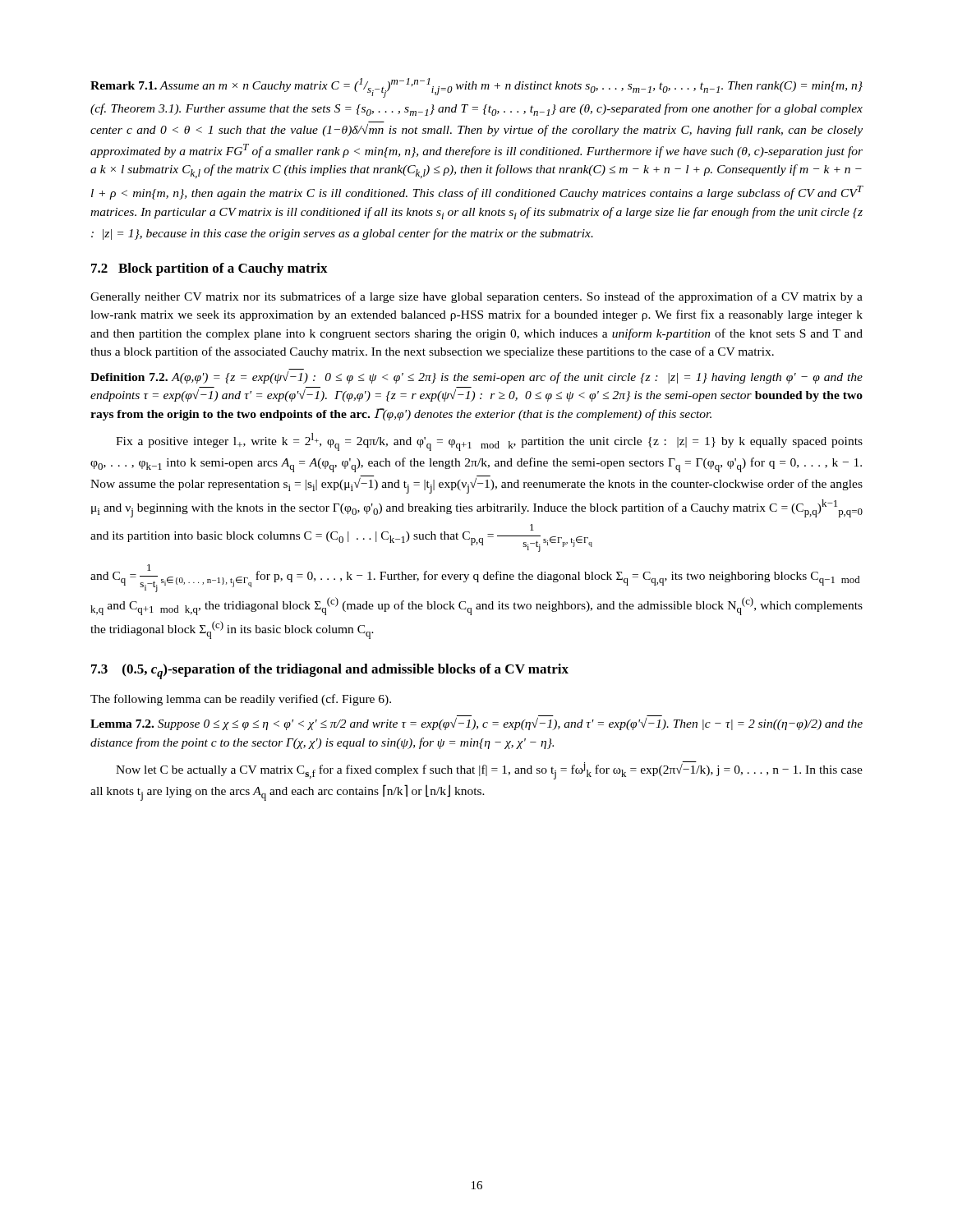Click on the text starting "Remark 7.1. Assume an m ×"

pos(476,158)
